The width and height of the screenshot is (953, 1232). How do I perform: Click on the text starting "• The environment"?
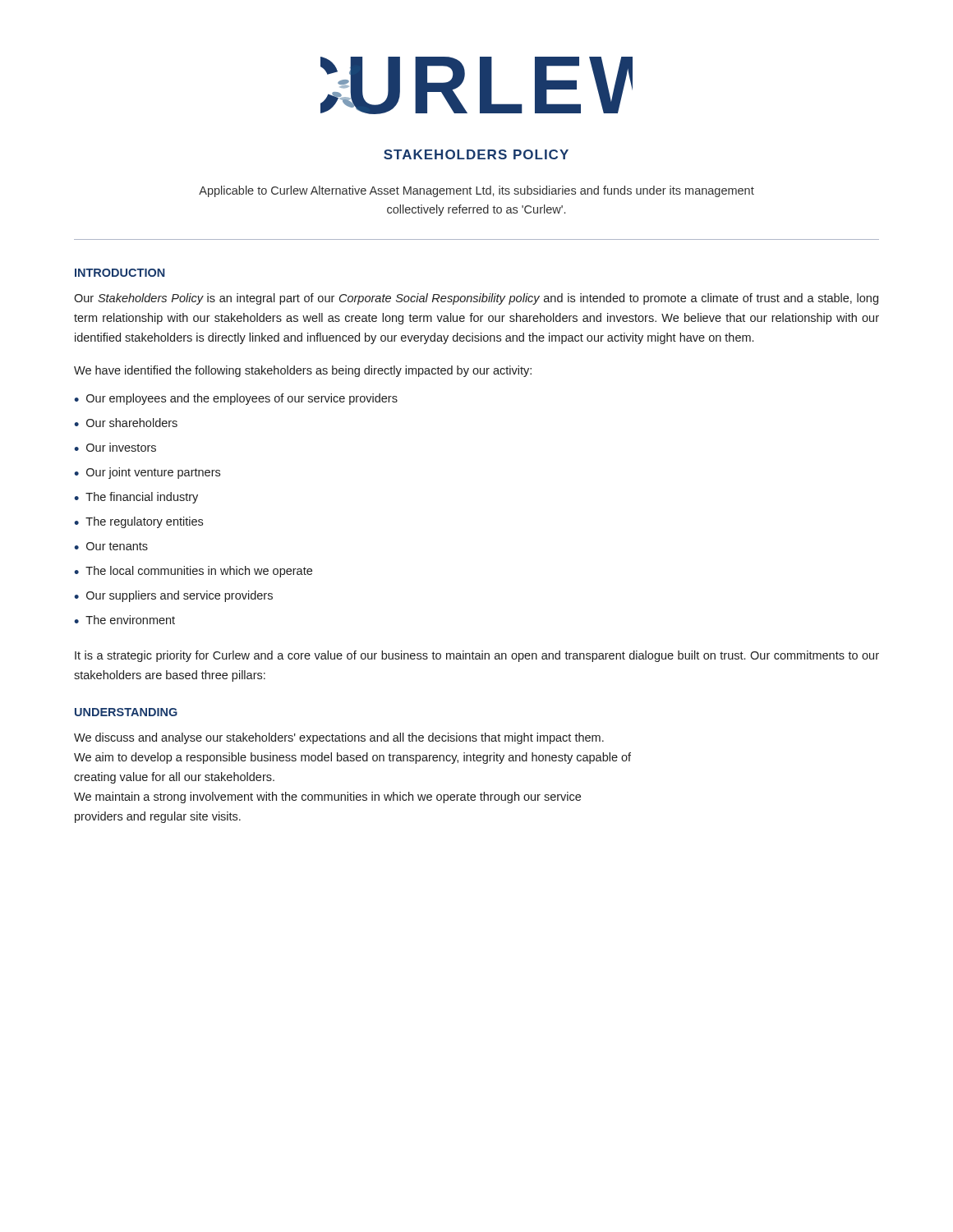[x=125, y=622]
